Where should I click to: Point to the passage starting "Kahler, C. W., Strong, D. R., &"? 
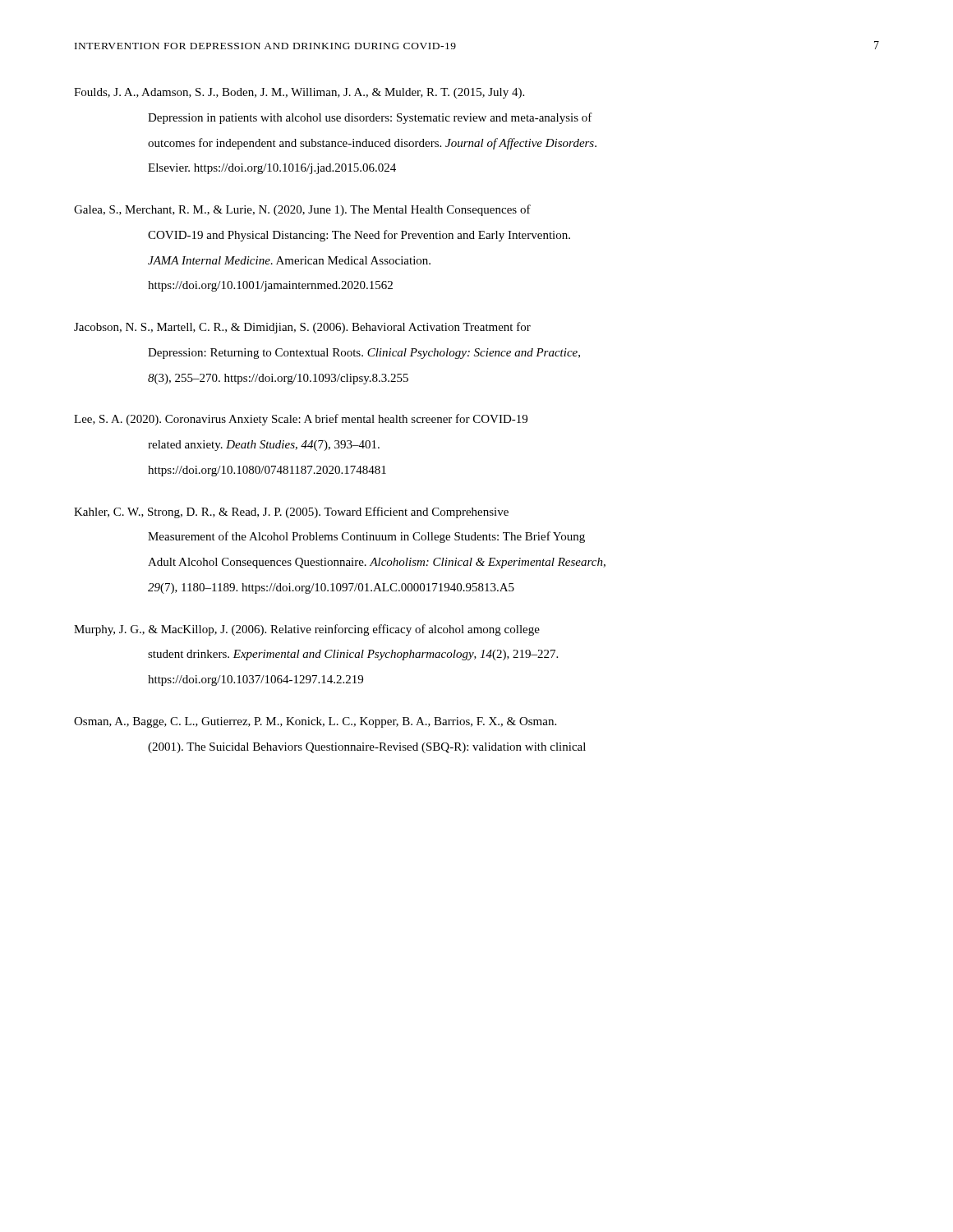tap(291, 511)
